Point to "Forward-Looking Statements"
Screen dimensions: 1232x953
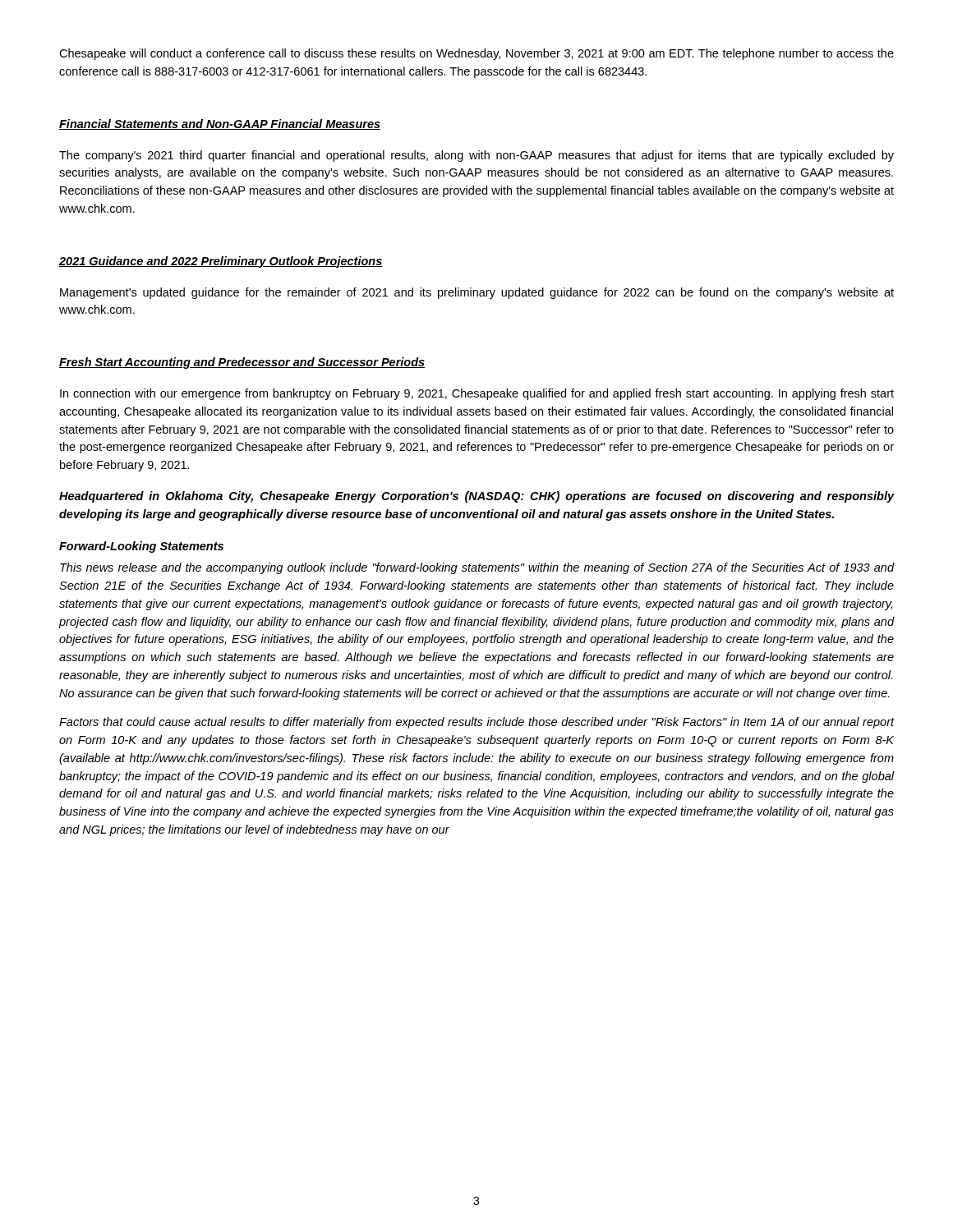[x=142, y=546]
